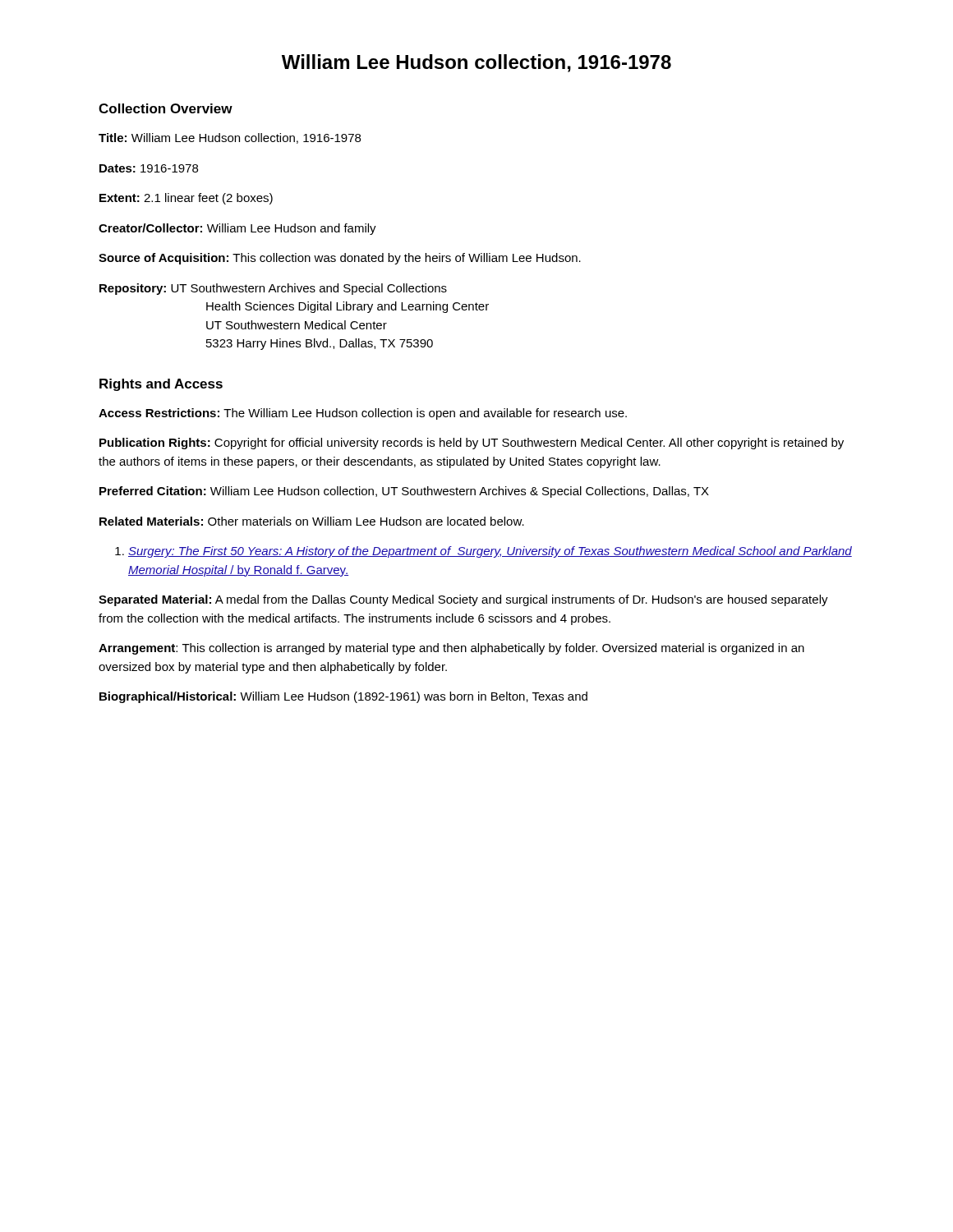Point to "Collection Overview"
This screenshot has width=953, height=1232.
pos(165,109)
